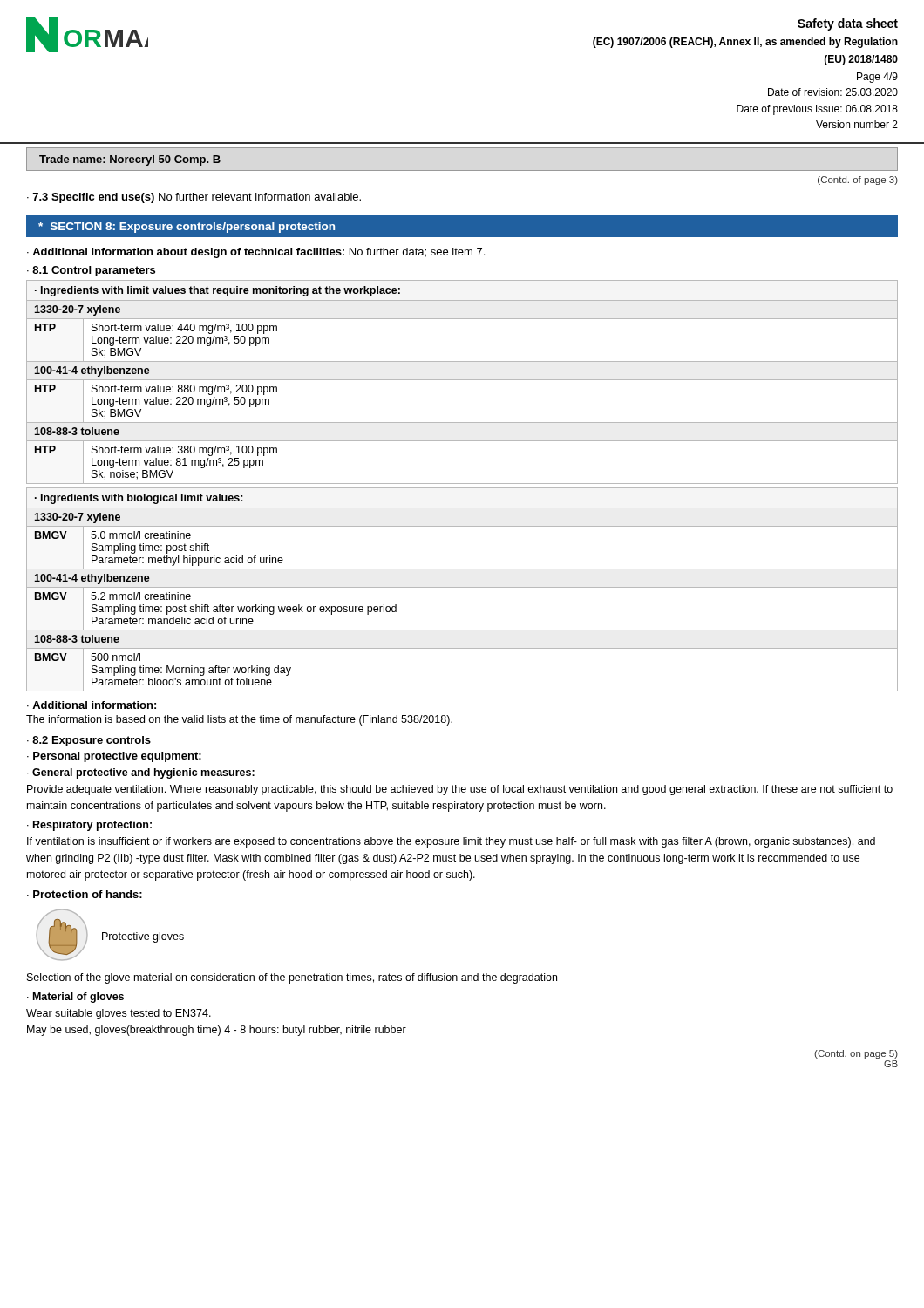Screen dimensions: 1308x924
Task: Find the illustration
Action: point(62,936)
